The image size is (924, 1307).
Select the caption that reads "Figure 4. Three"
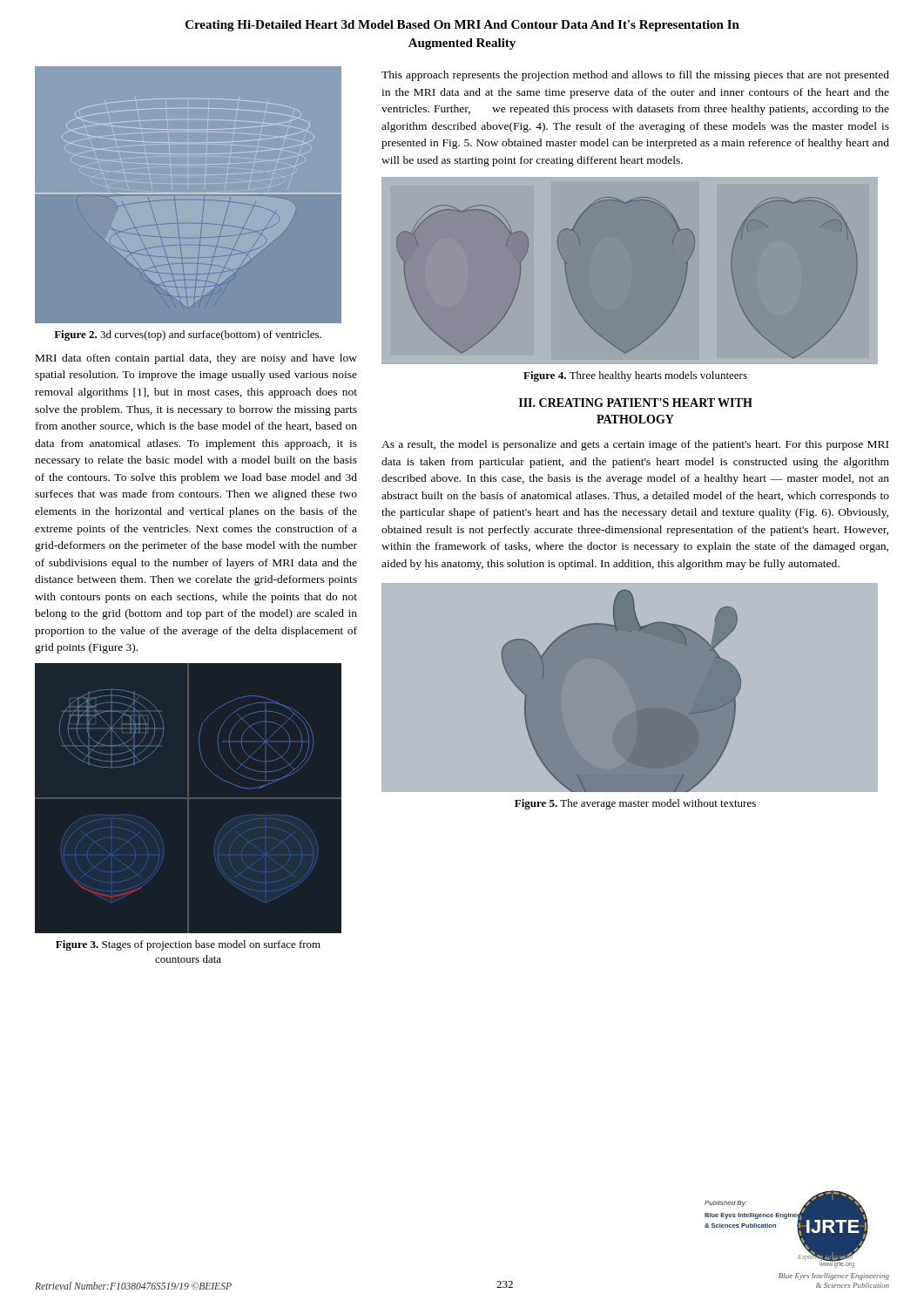(635, 375)
